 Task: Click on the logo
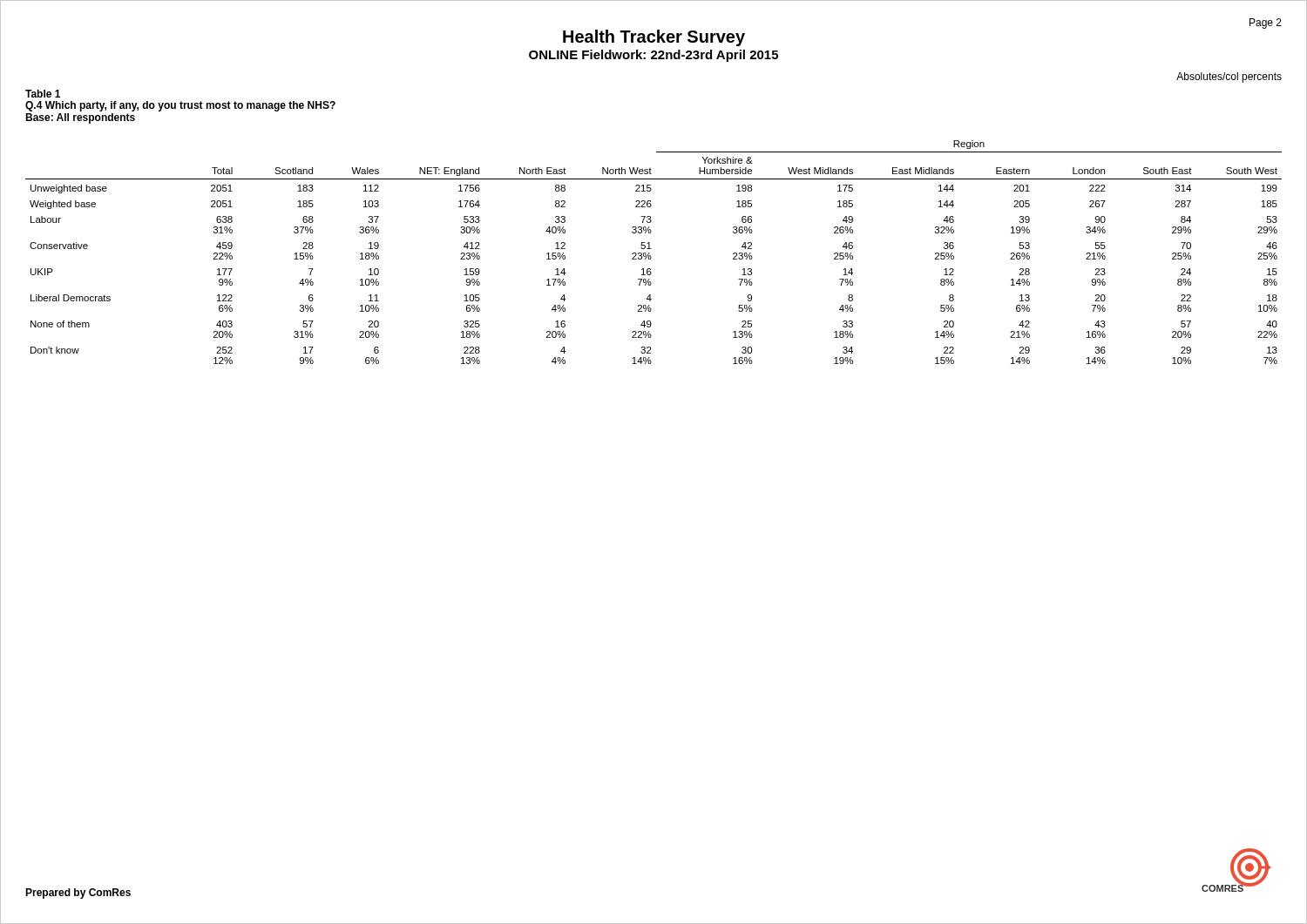coord(1236,874)
